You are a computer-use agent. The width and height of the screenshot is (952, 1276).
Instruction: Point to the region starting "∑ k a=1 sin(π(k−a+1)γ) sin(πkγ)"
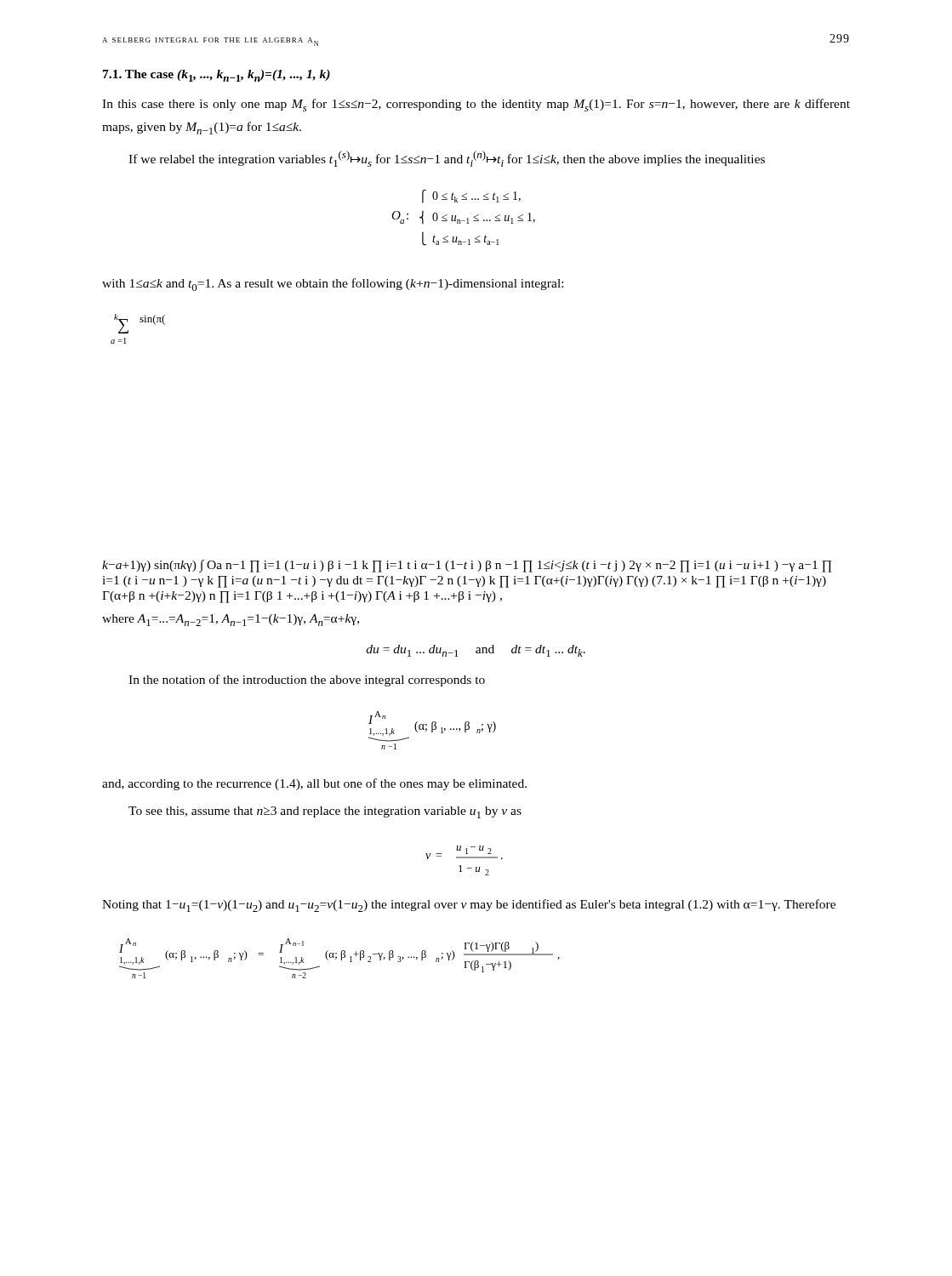pyautogui.click(x=140, y=324)
